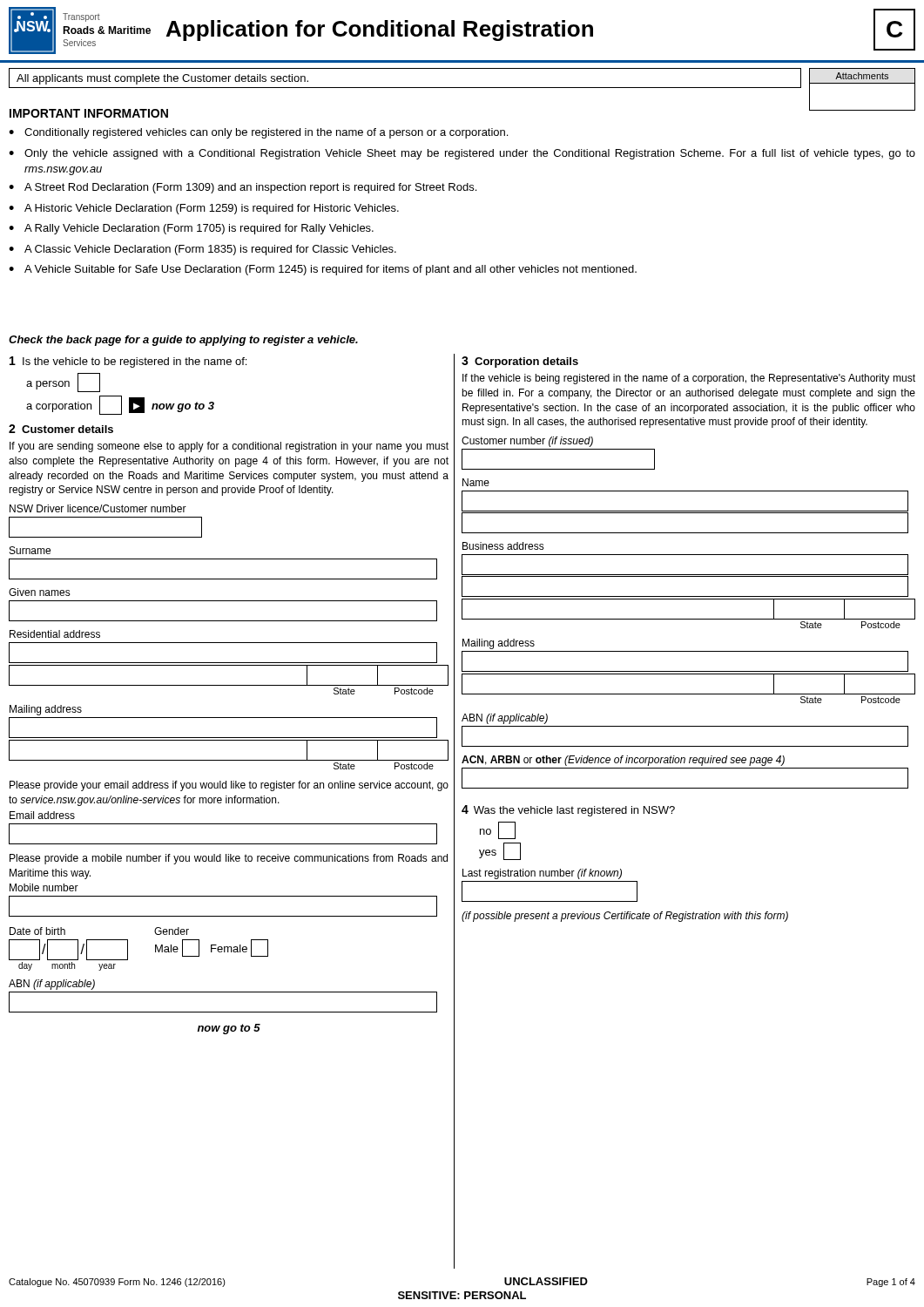The height and width of the screenshot is (1307, 924).
Task: Navigate to the text starting "Check the back"
Action: (184, 339)
